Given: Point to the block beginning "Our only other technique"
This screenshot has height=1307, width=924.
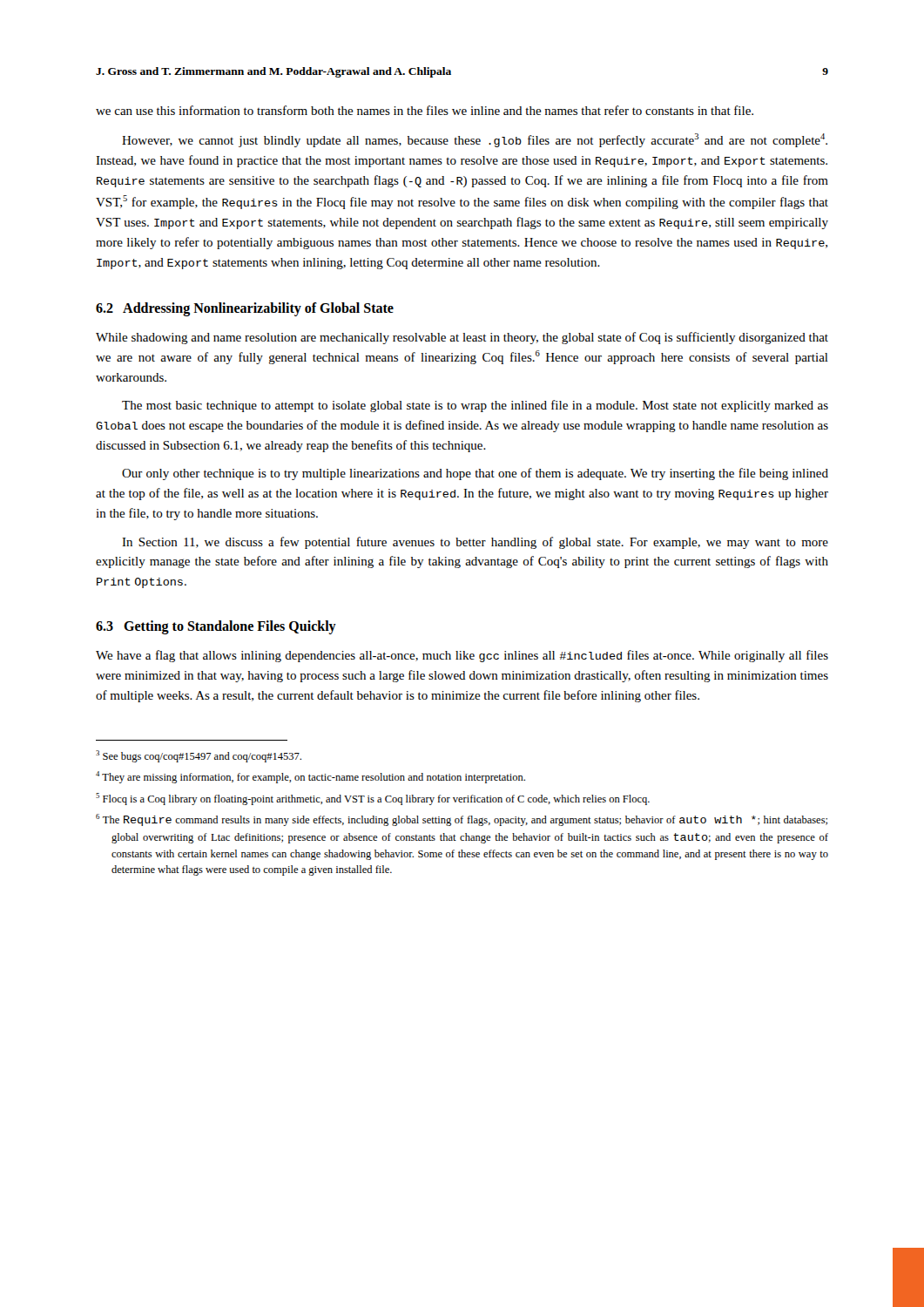Looking at the screenshot, I should click(x=462, y=493).
